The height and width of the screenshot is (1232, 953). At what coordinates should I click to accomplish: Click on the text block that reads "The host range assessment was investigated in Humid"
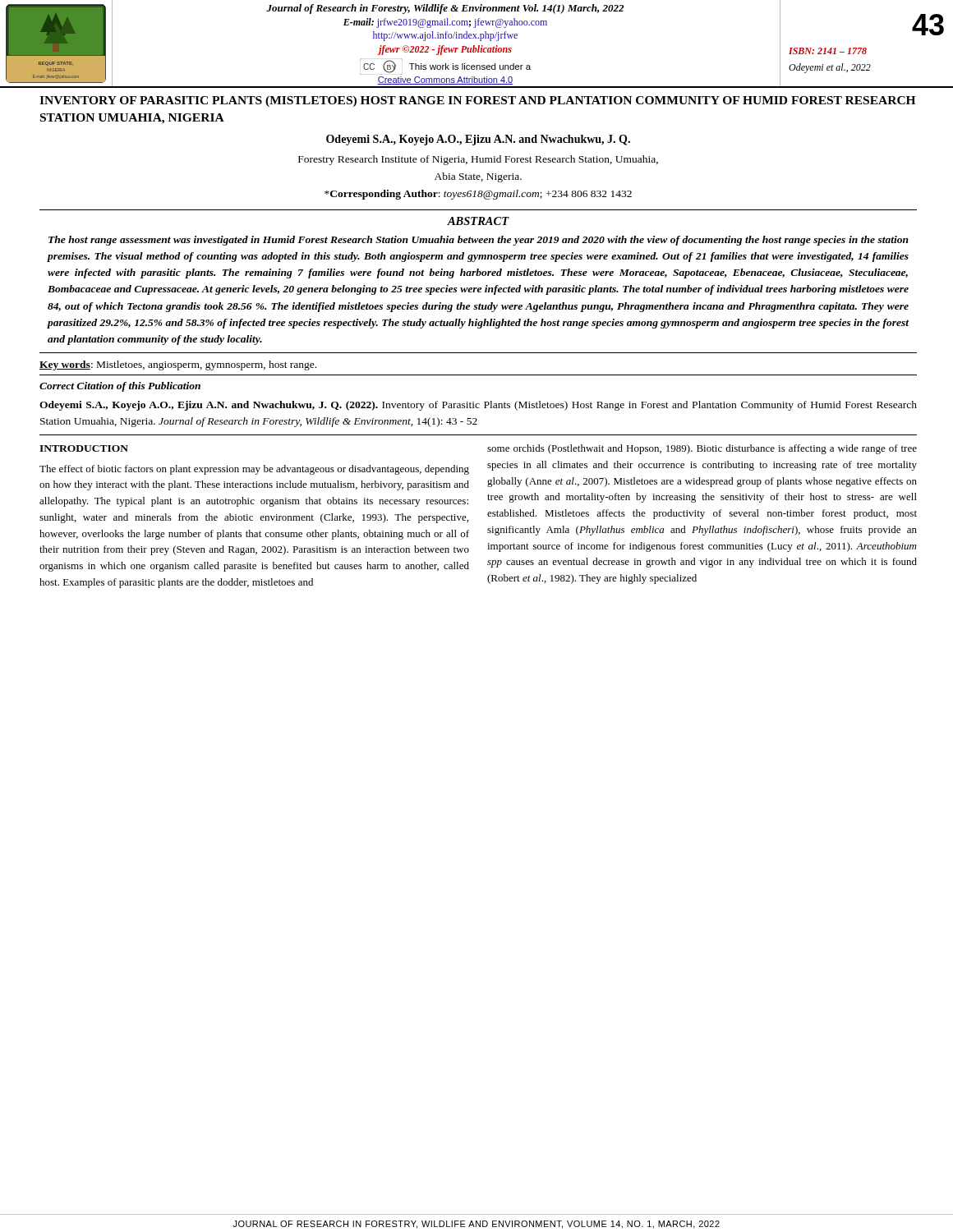[x=478, y=289]
